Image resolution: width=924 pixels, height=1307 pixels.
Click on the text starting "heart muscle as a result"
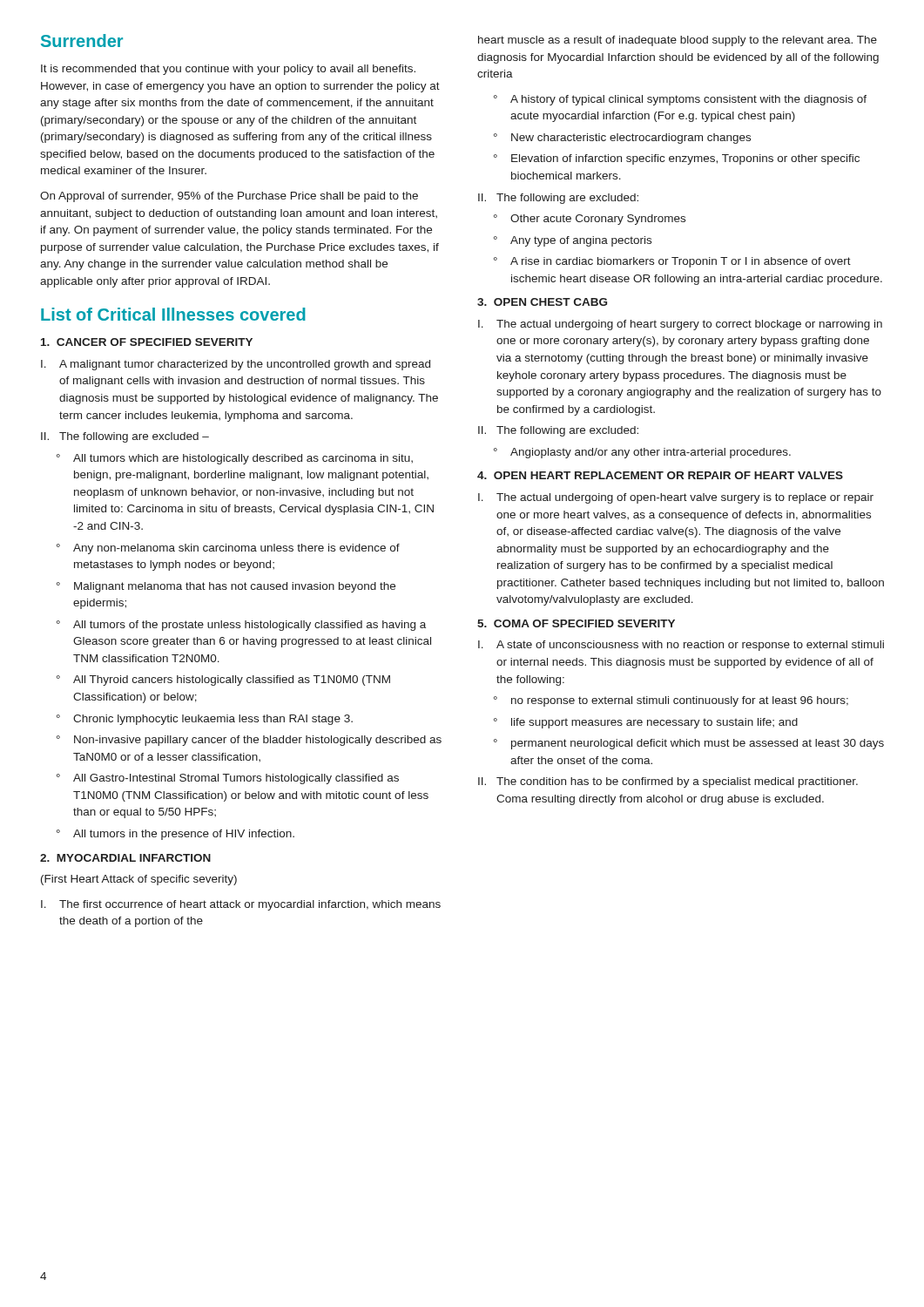681,57
